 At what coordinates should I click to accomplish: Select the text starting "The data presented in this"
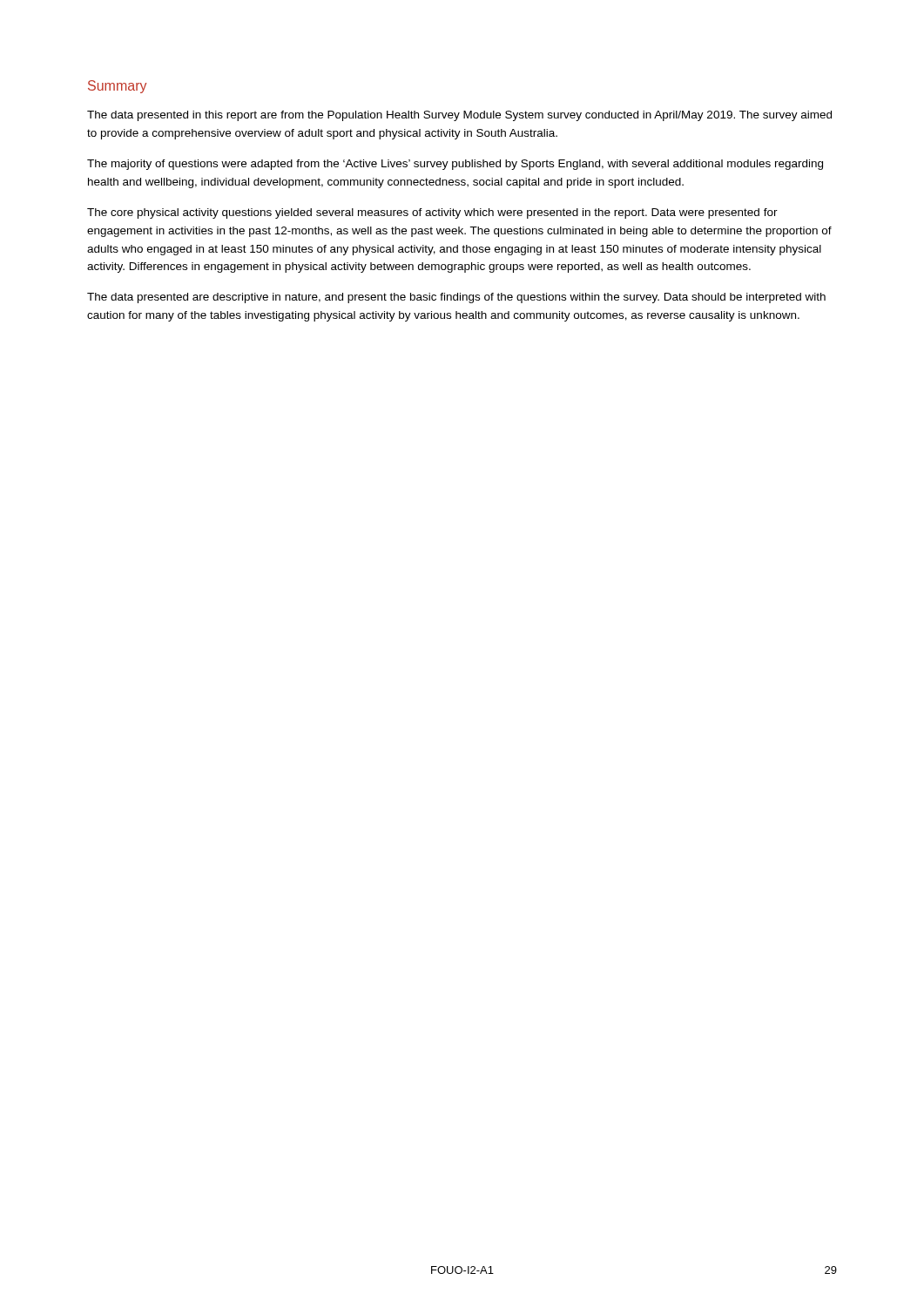pos(460,124)
